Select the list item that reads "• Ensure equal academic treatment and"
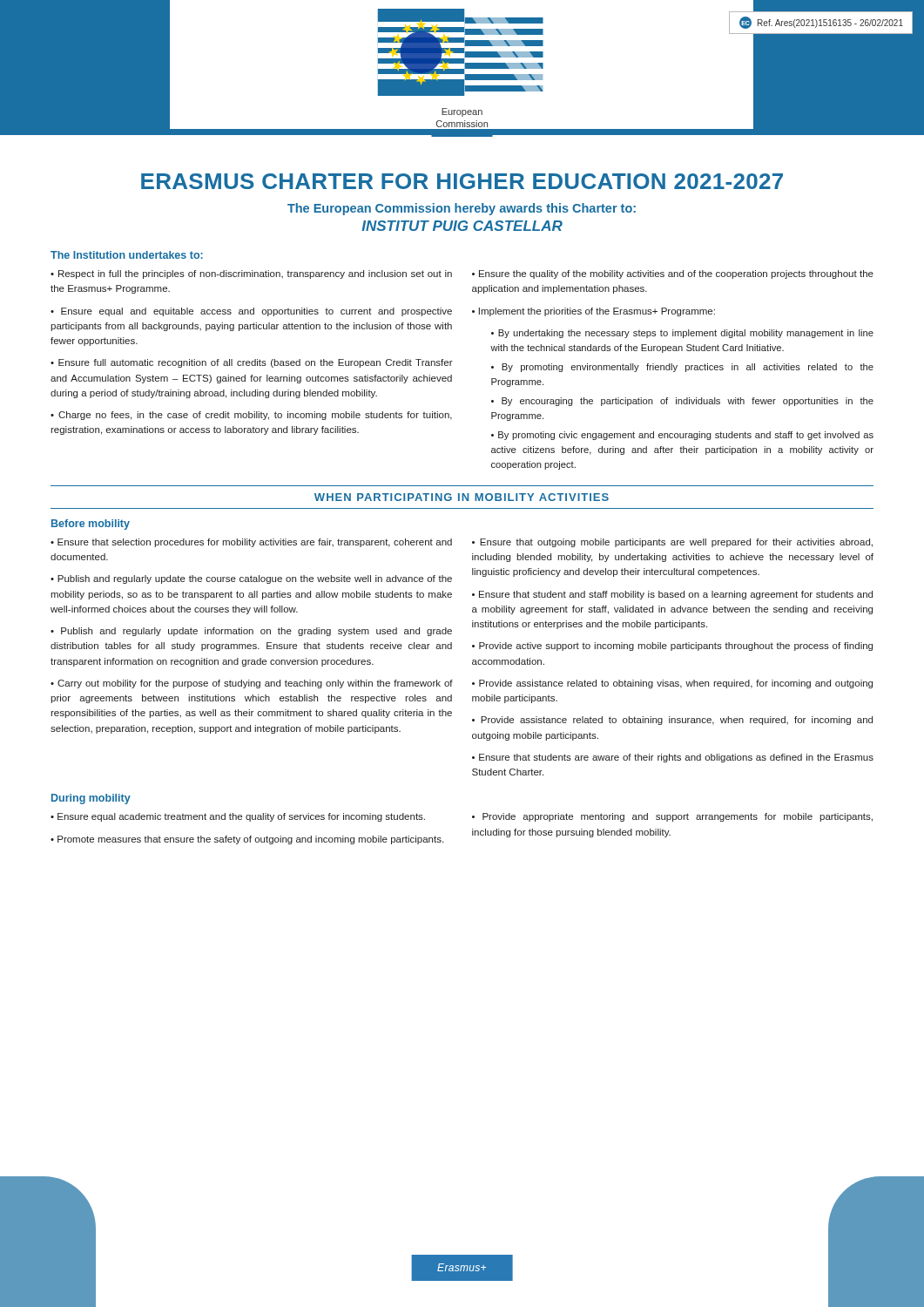This screenshot has width=924, height=1307. [x=238, y=817]
